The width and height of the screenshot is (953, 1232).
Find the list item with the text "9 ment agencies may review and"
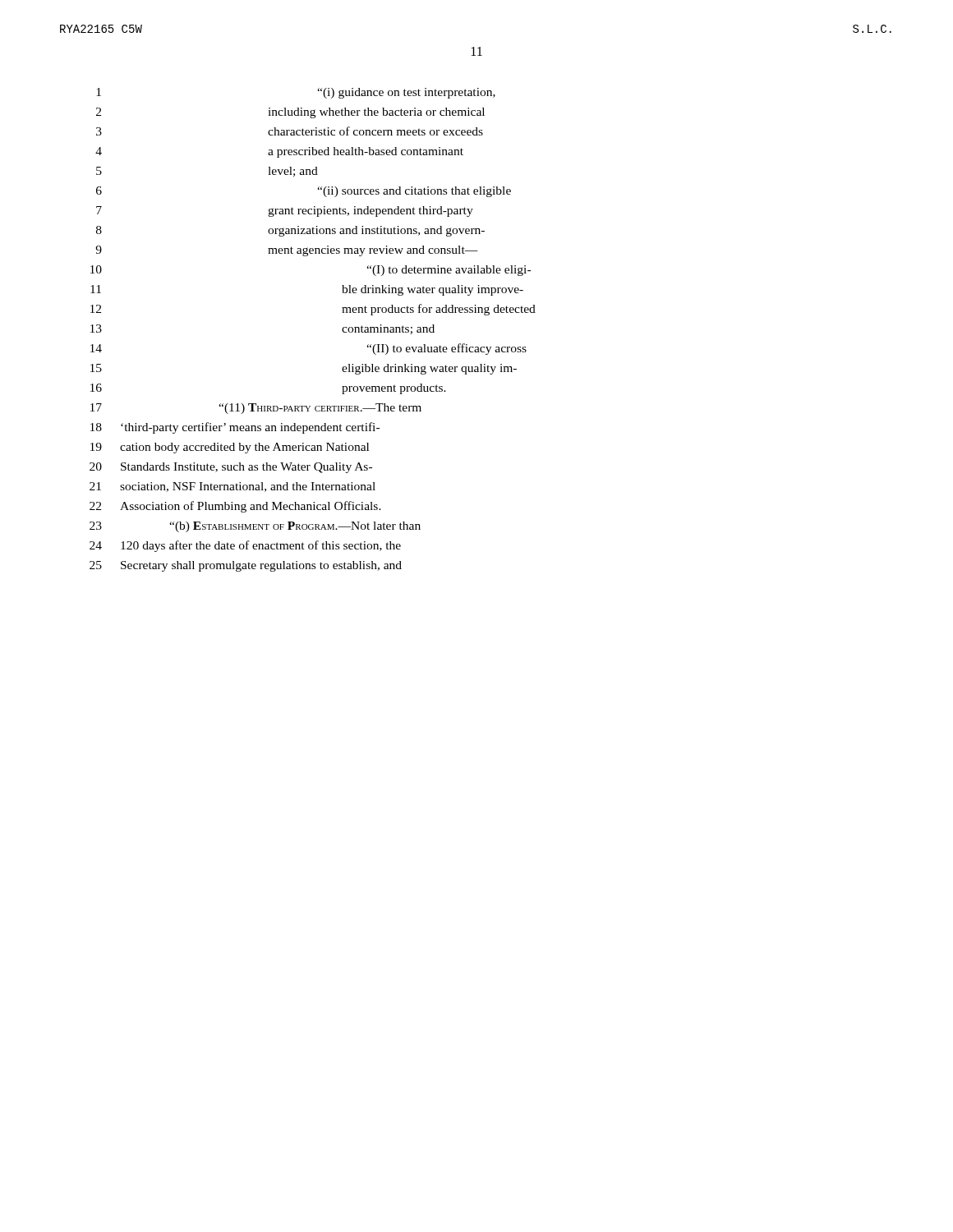click(476, 250)
